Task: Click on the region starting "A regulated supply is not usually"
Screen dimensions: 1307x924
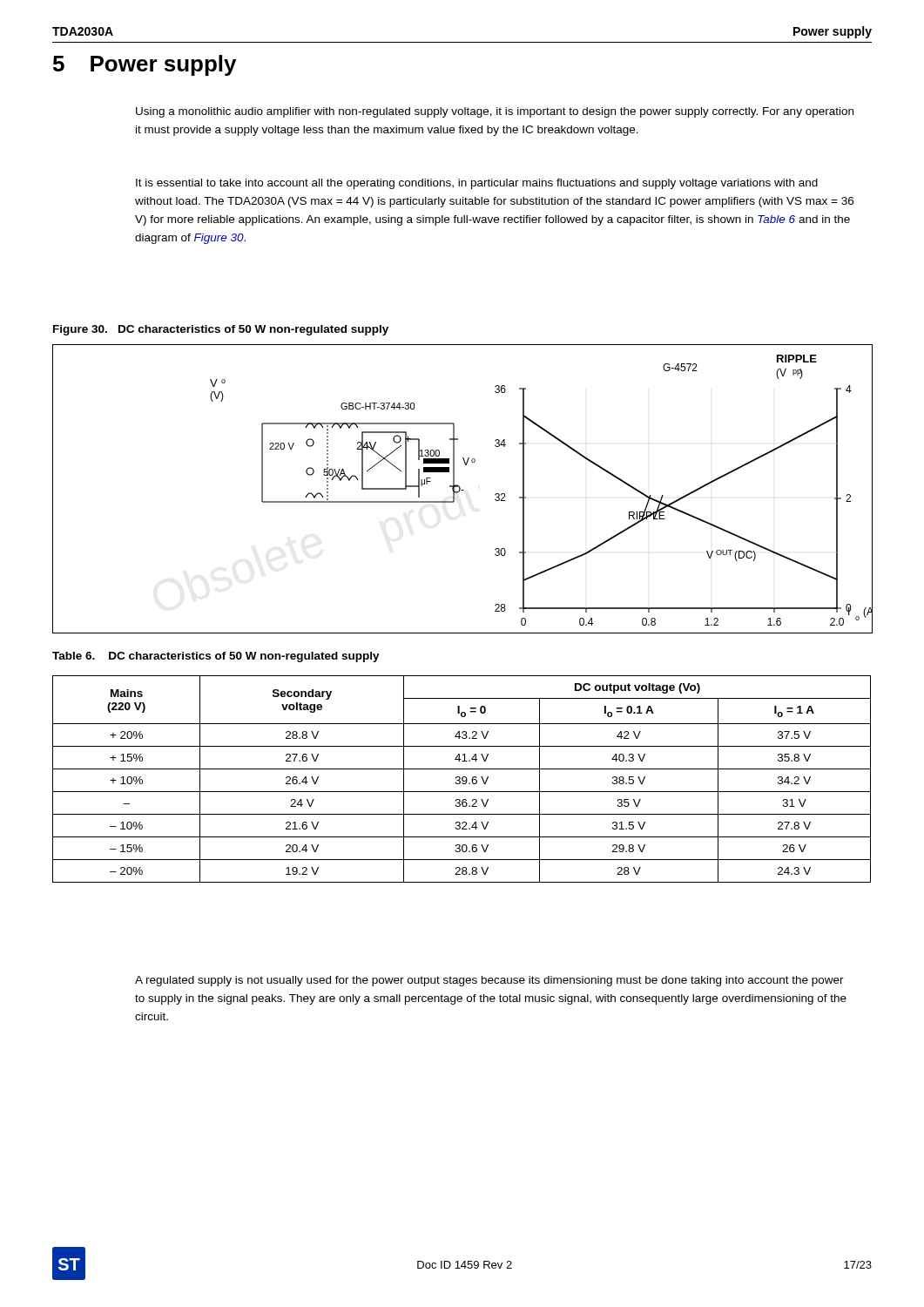Action: click(491, 998)
